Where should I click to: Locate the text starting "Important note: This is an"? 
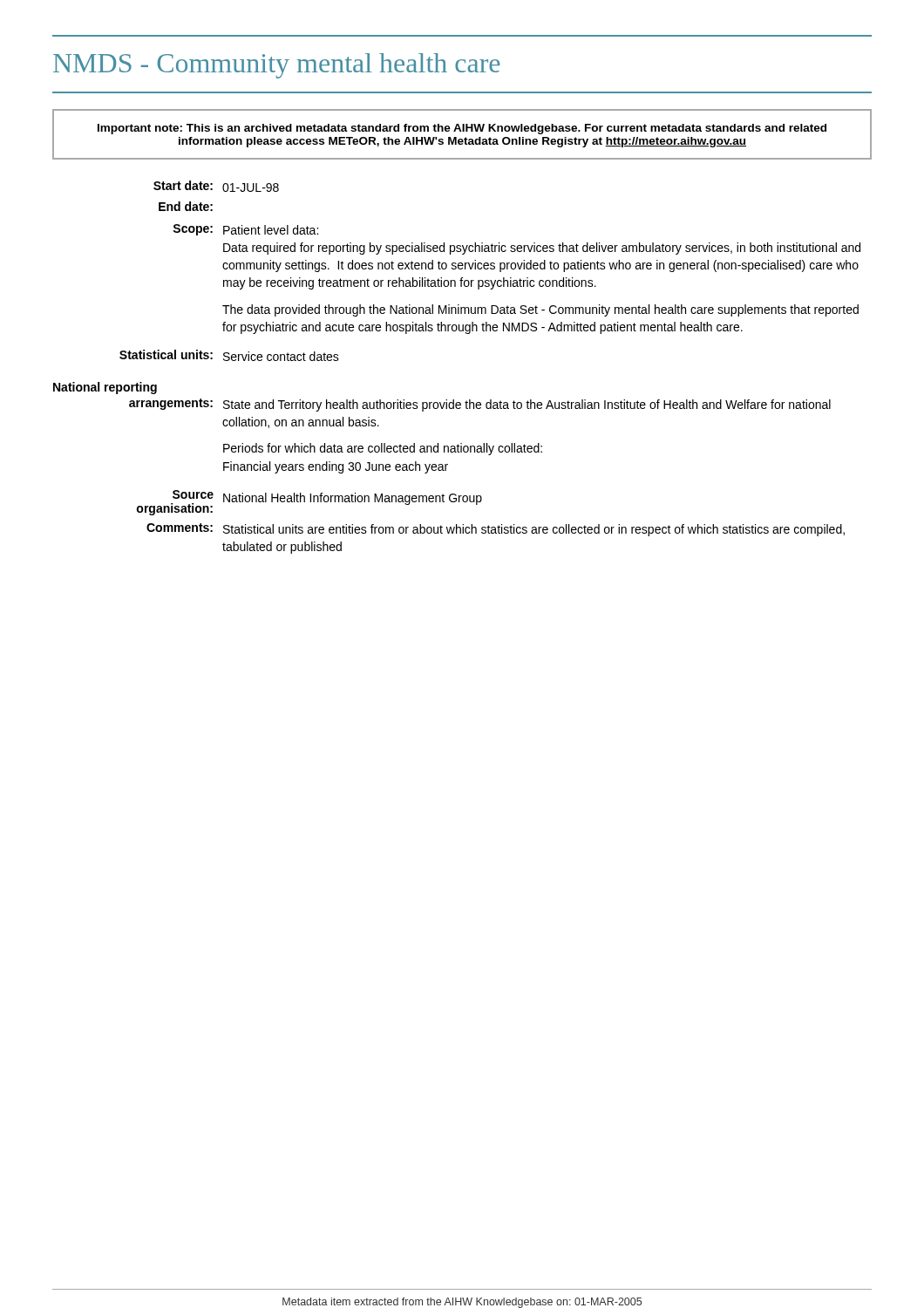(462, 134)
